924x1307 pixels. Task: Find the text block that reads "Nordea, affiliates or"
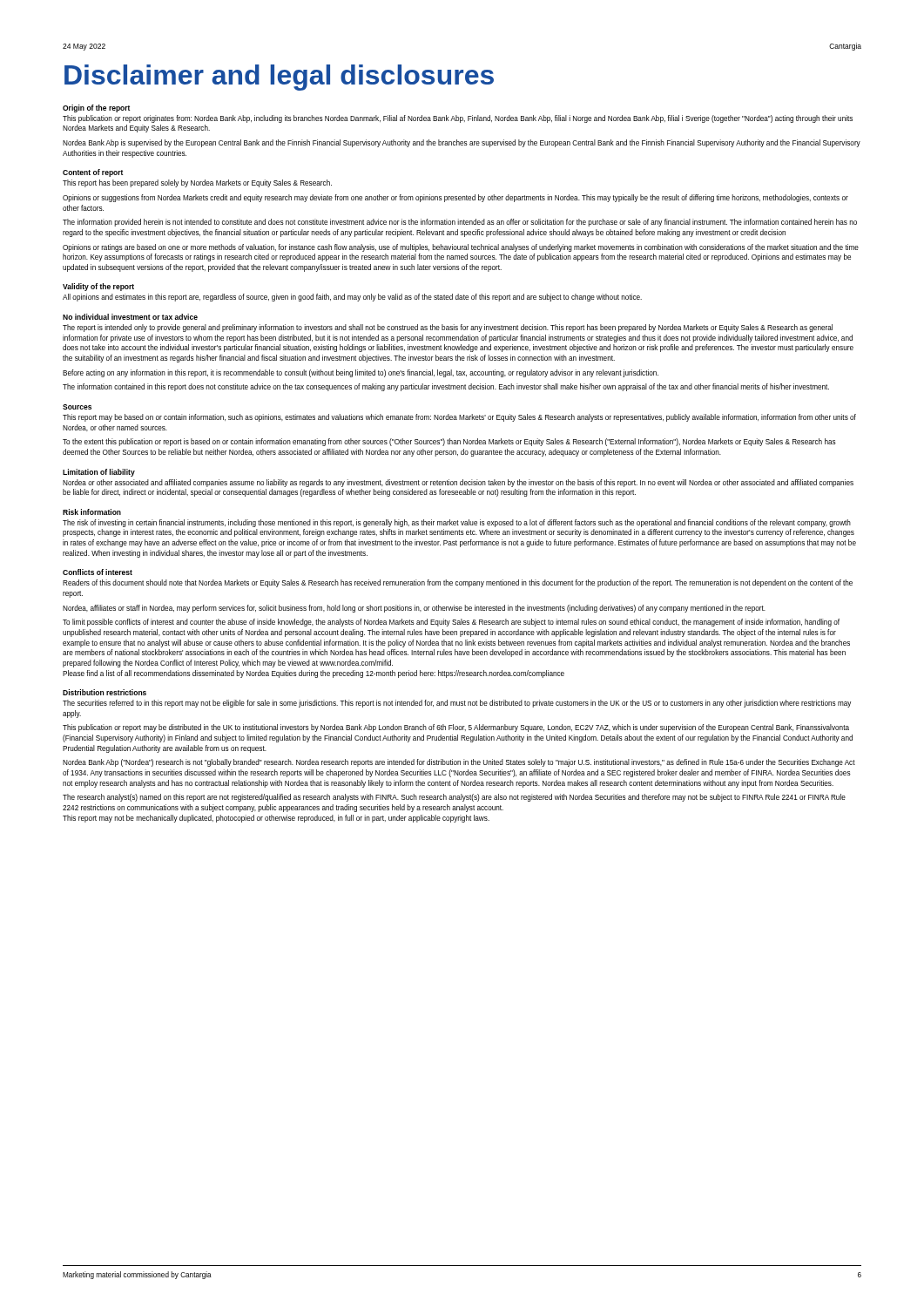pyautogui.click(x=414, y=608)
